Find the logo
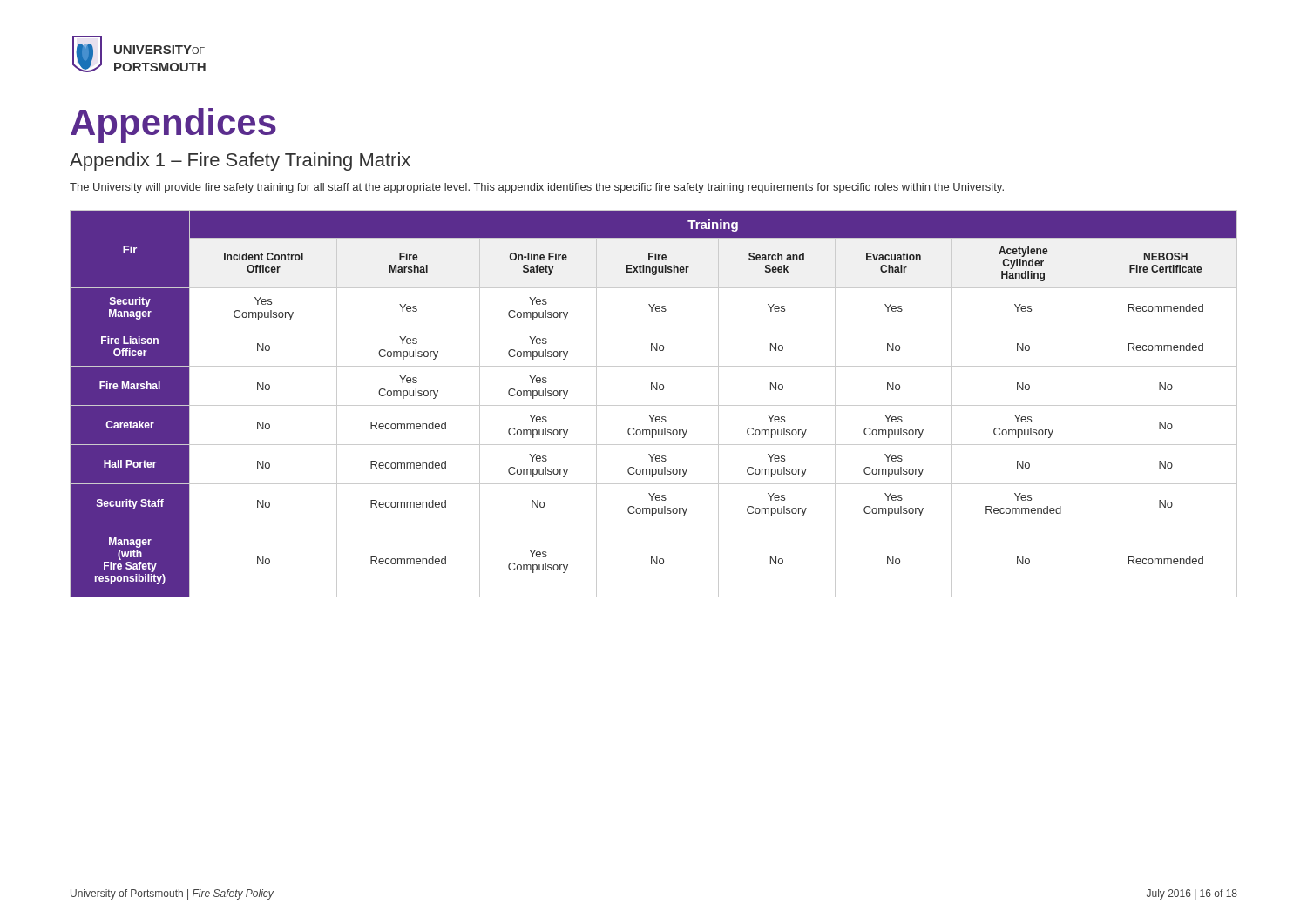Image resolution: width=1307 pixels, height=924 pixels. [654, 65]
